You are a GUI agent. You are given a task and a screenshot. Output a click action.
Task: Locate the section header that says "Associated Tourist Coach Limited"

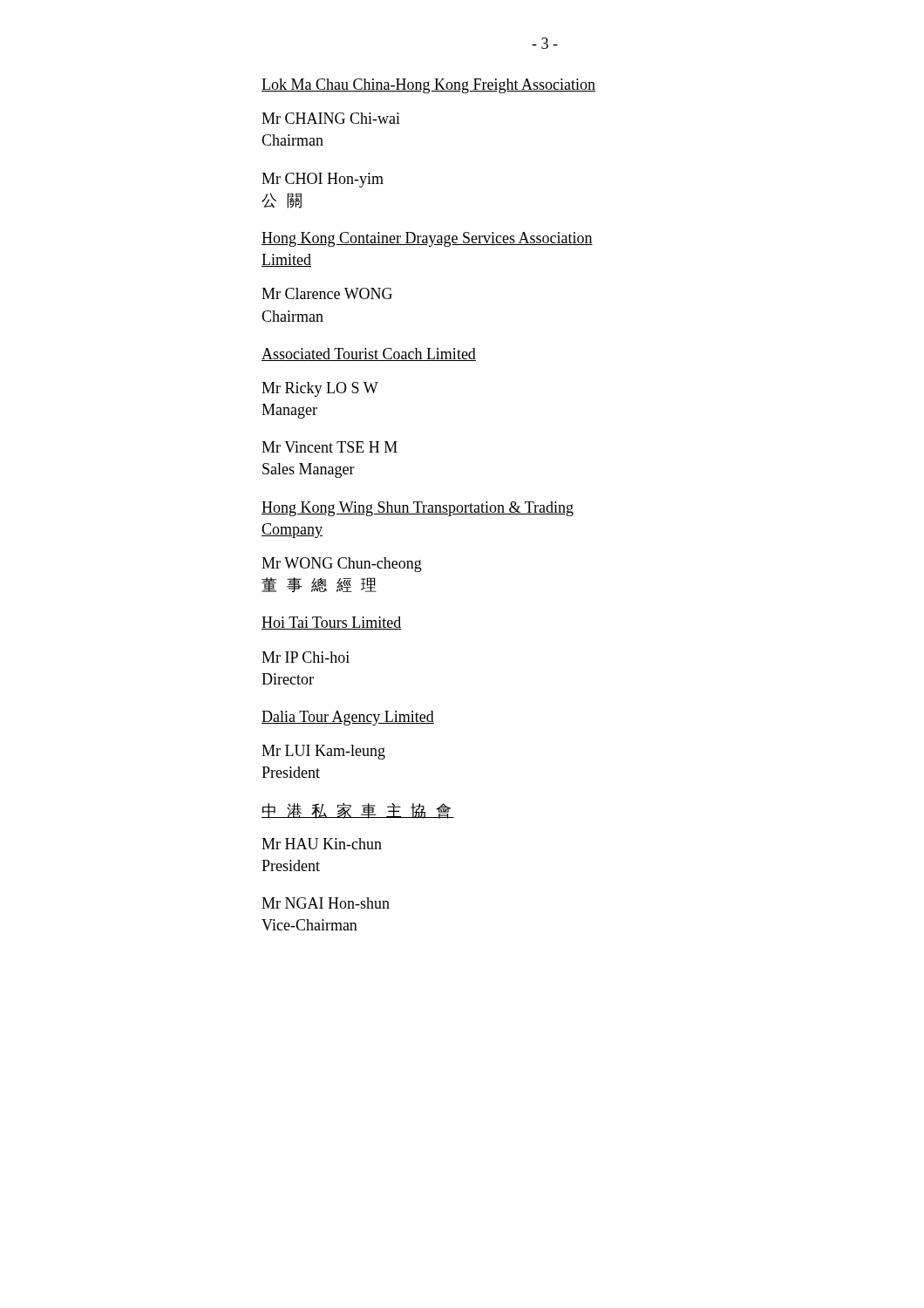tap(369, 354)
